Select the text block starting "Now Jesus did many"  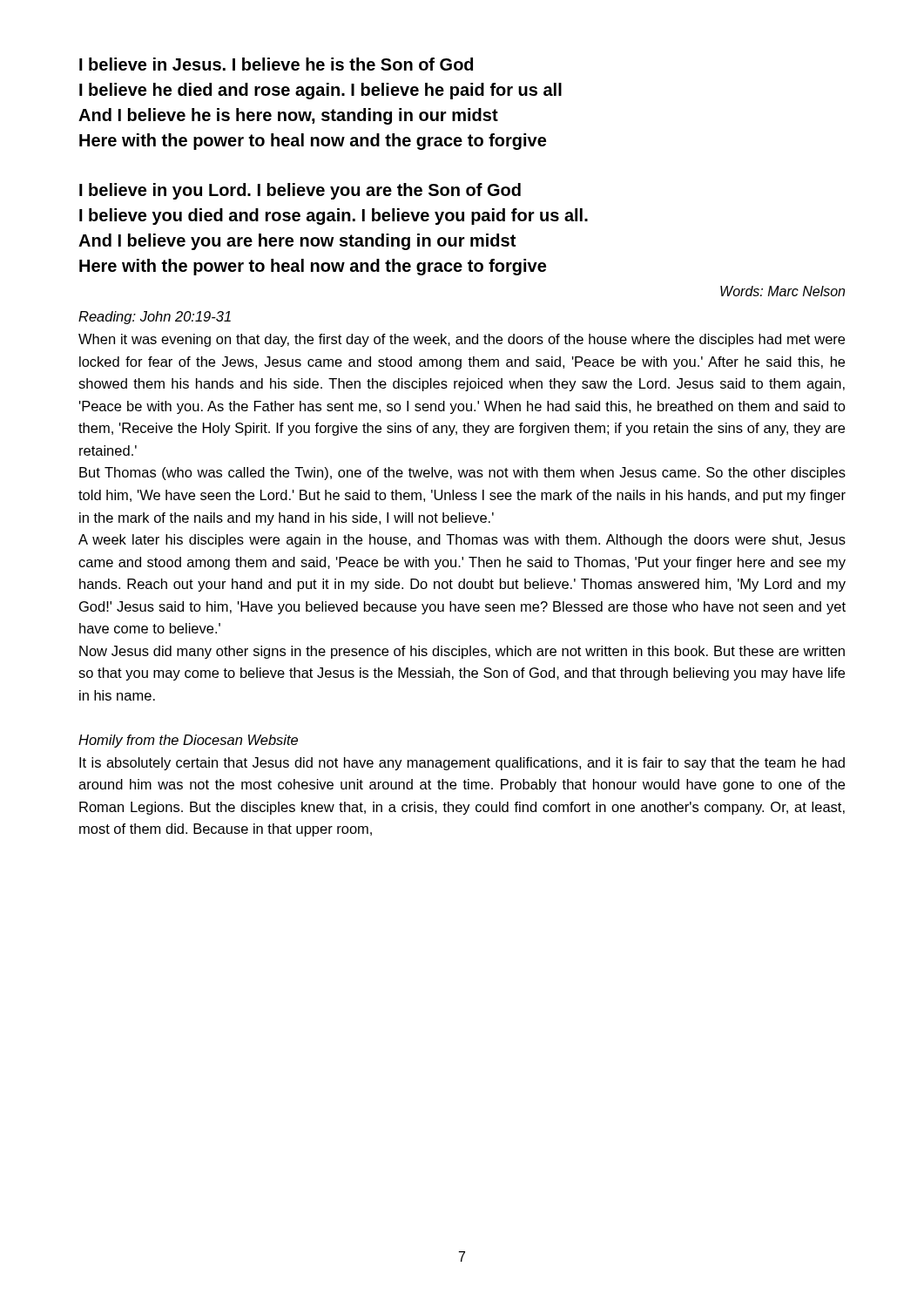click(x=462, y=674)
